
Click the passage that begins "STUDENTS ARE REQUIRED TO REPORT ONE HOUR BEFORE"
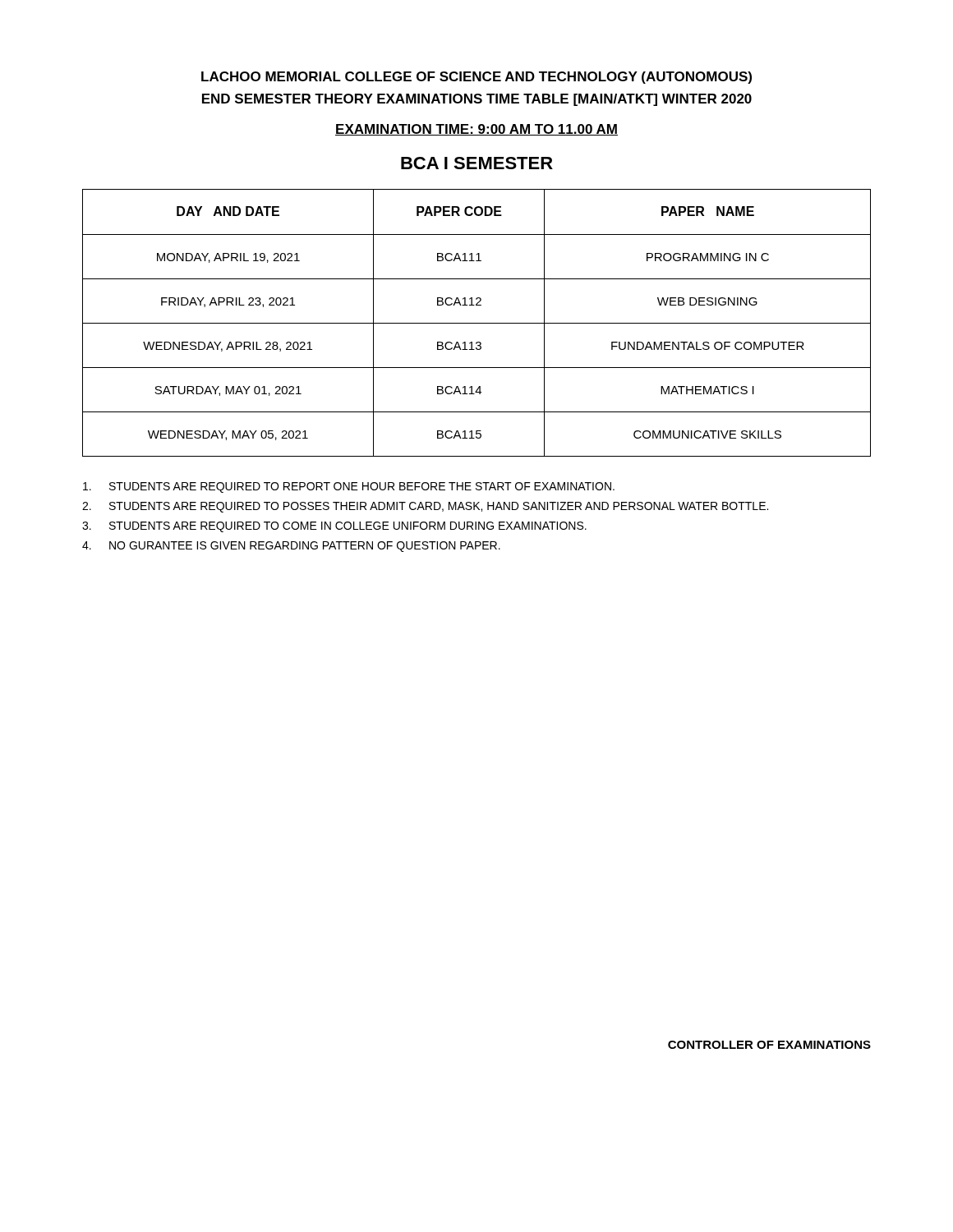click(x=476, y=487)
